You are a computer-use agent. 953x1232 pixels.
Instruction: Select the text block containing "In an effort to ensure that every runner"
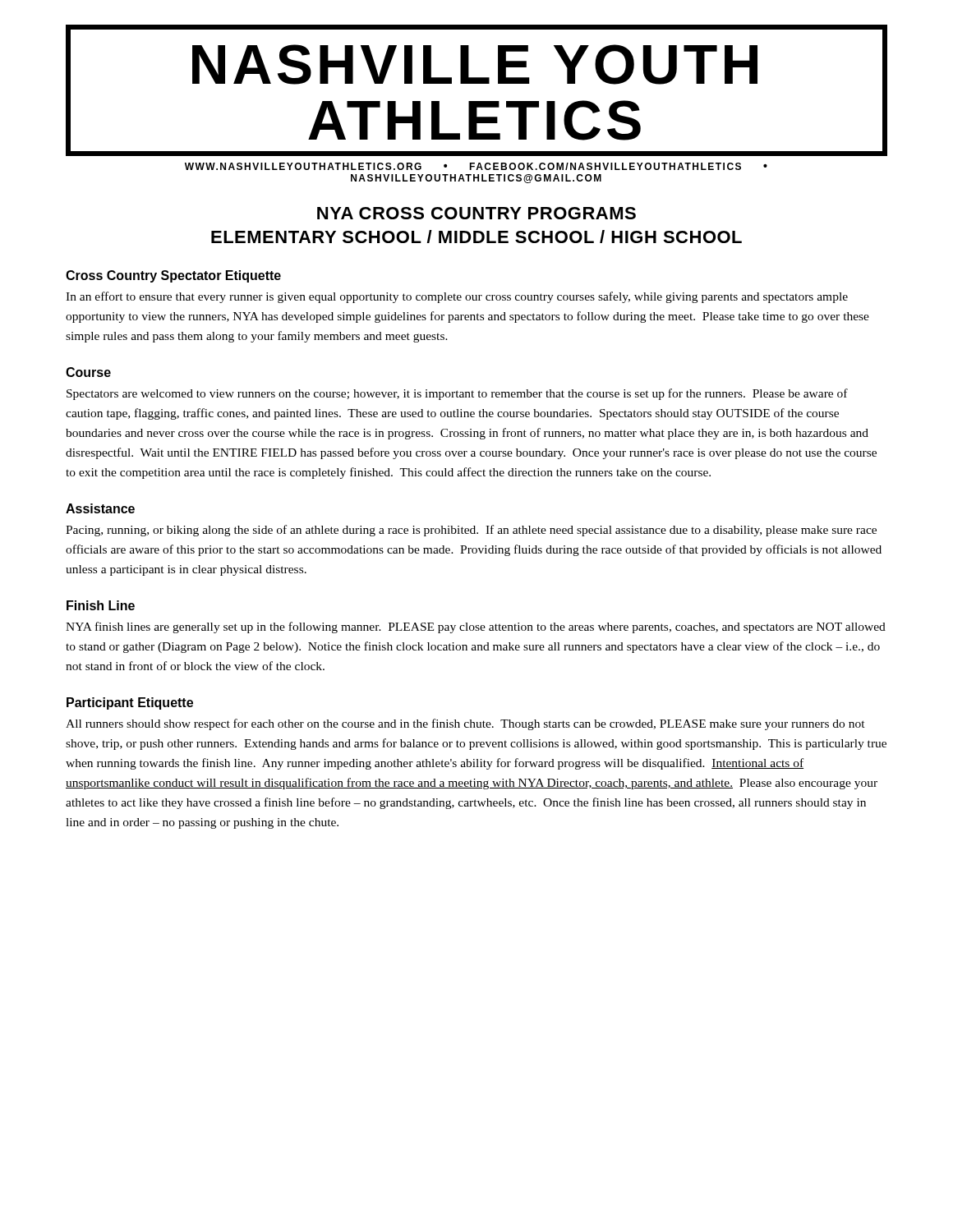(x=467, y=316)
